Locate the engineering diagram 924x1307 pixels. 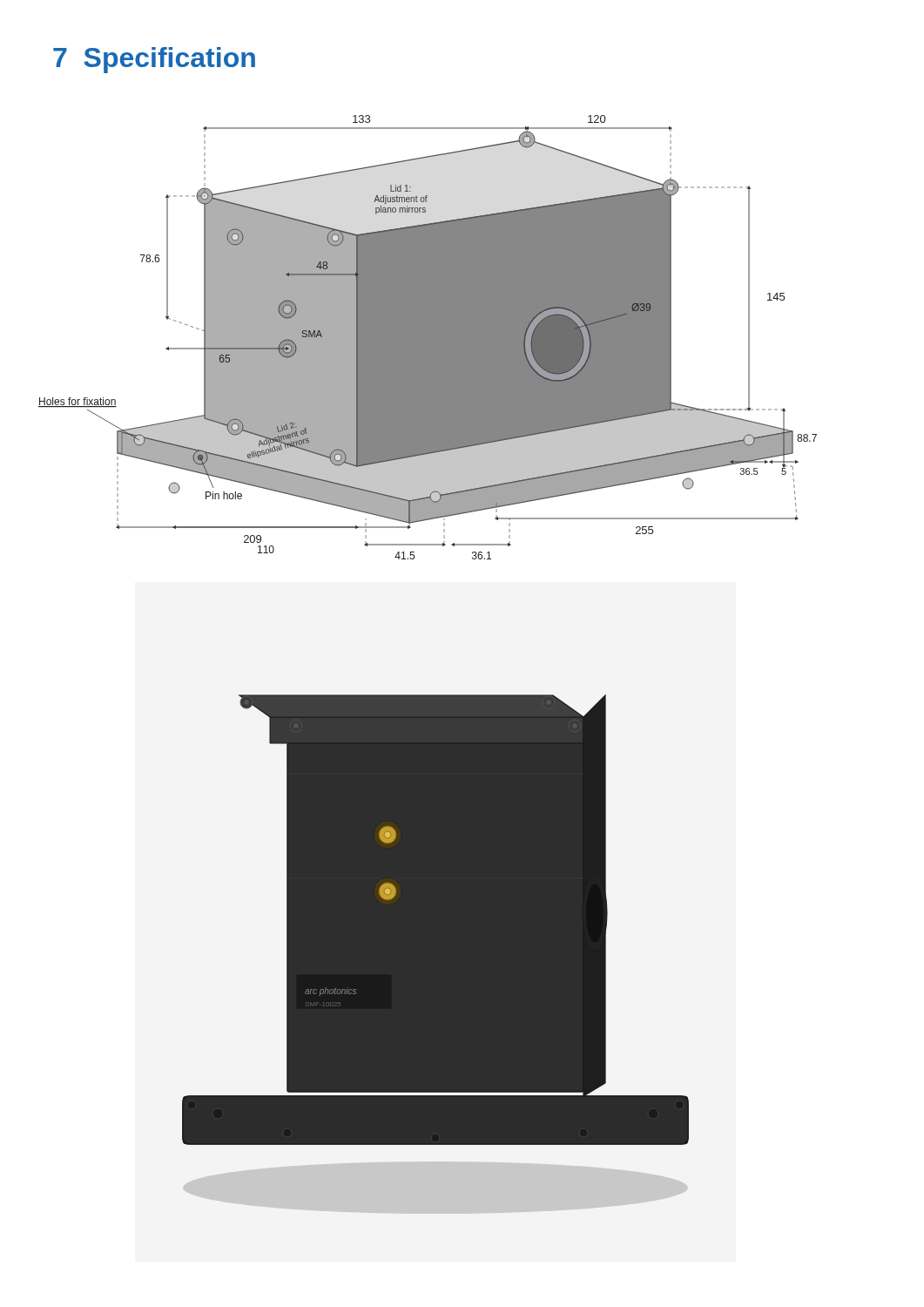[457, 329]
